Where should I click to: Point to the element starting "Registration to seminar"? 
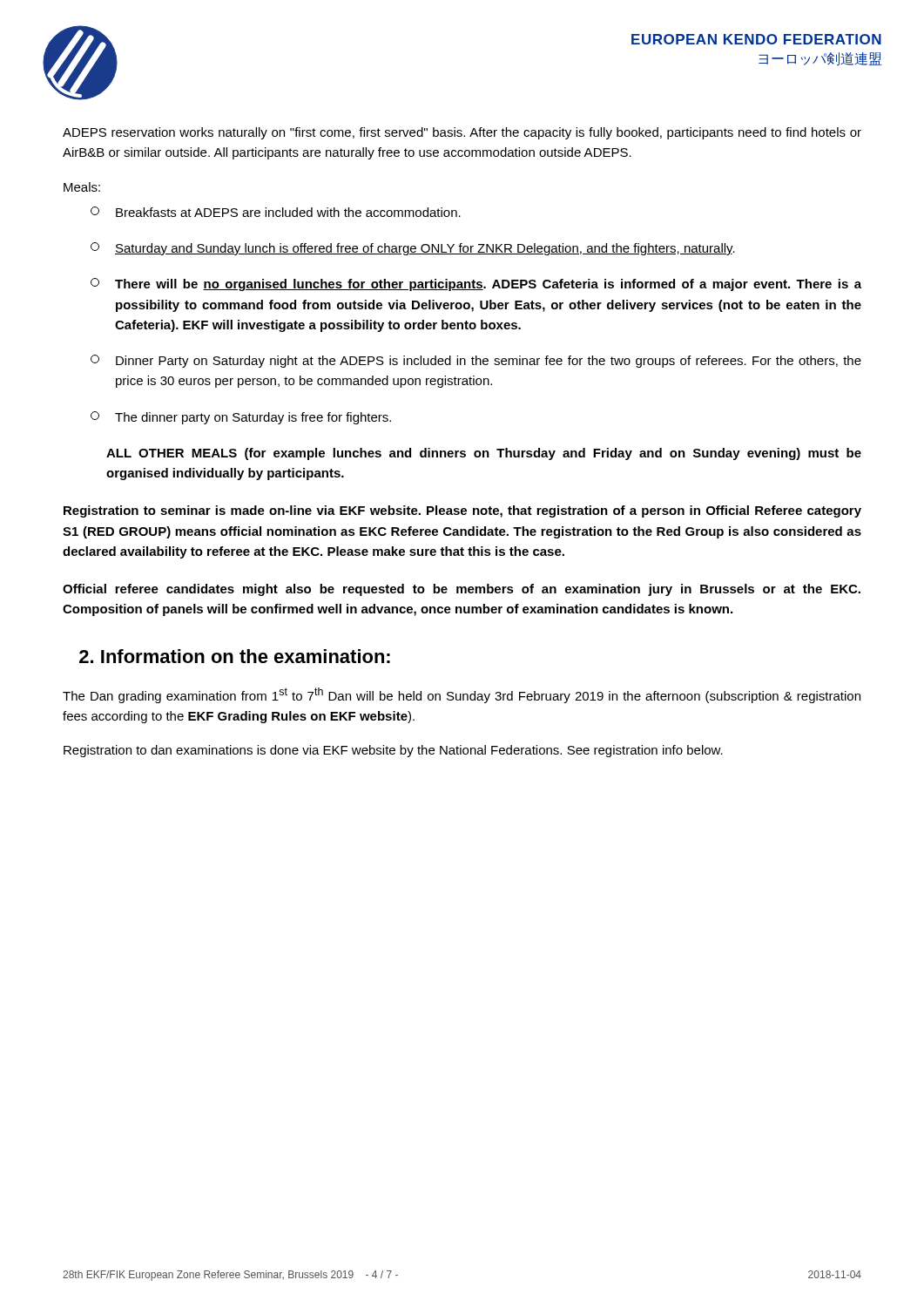click(462, 531)
